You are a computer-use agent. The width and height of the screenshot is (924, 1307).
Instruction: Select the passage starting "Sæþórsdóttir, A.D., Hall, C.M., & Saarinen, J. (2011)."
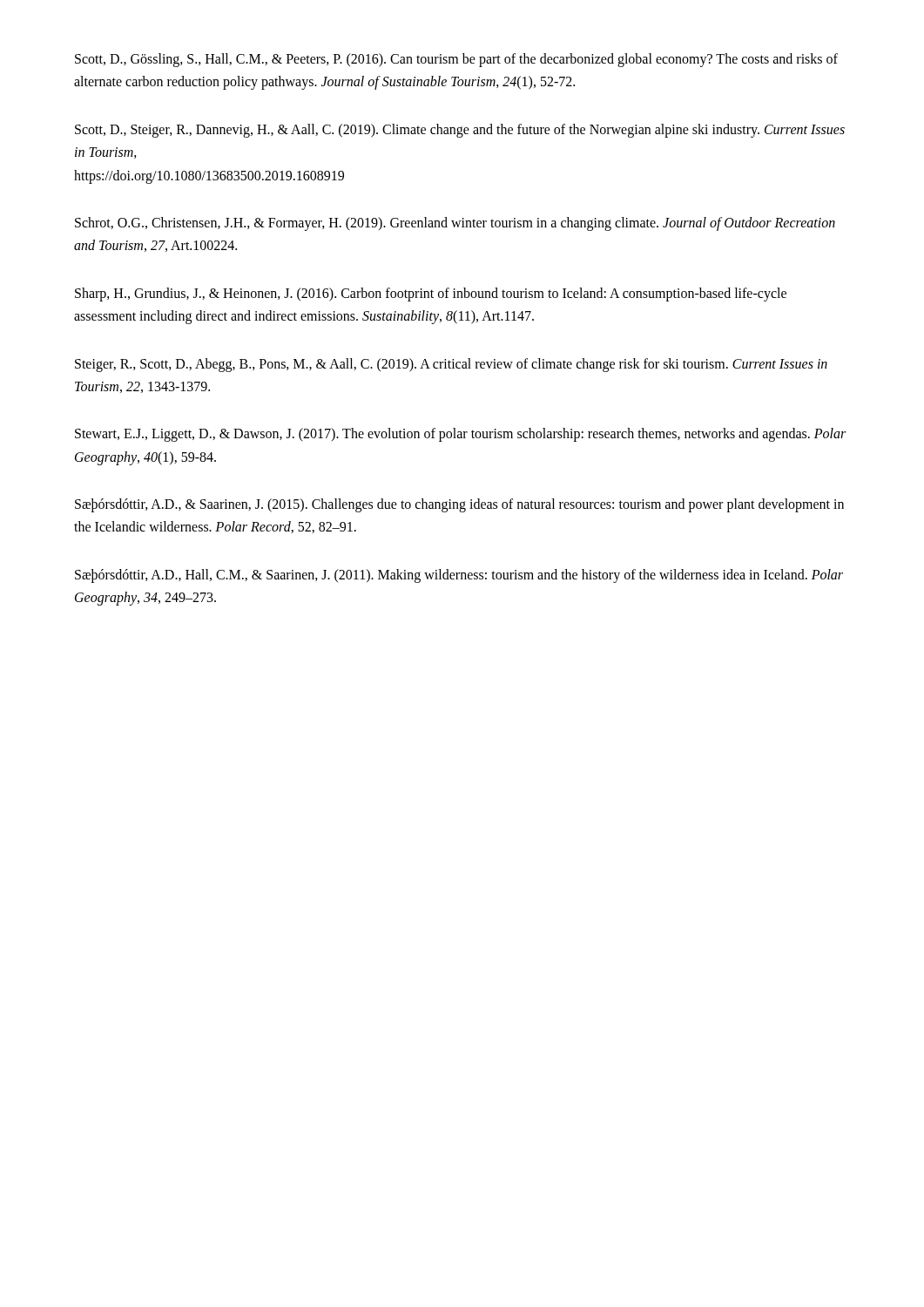click(x=462, y=587)
